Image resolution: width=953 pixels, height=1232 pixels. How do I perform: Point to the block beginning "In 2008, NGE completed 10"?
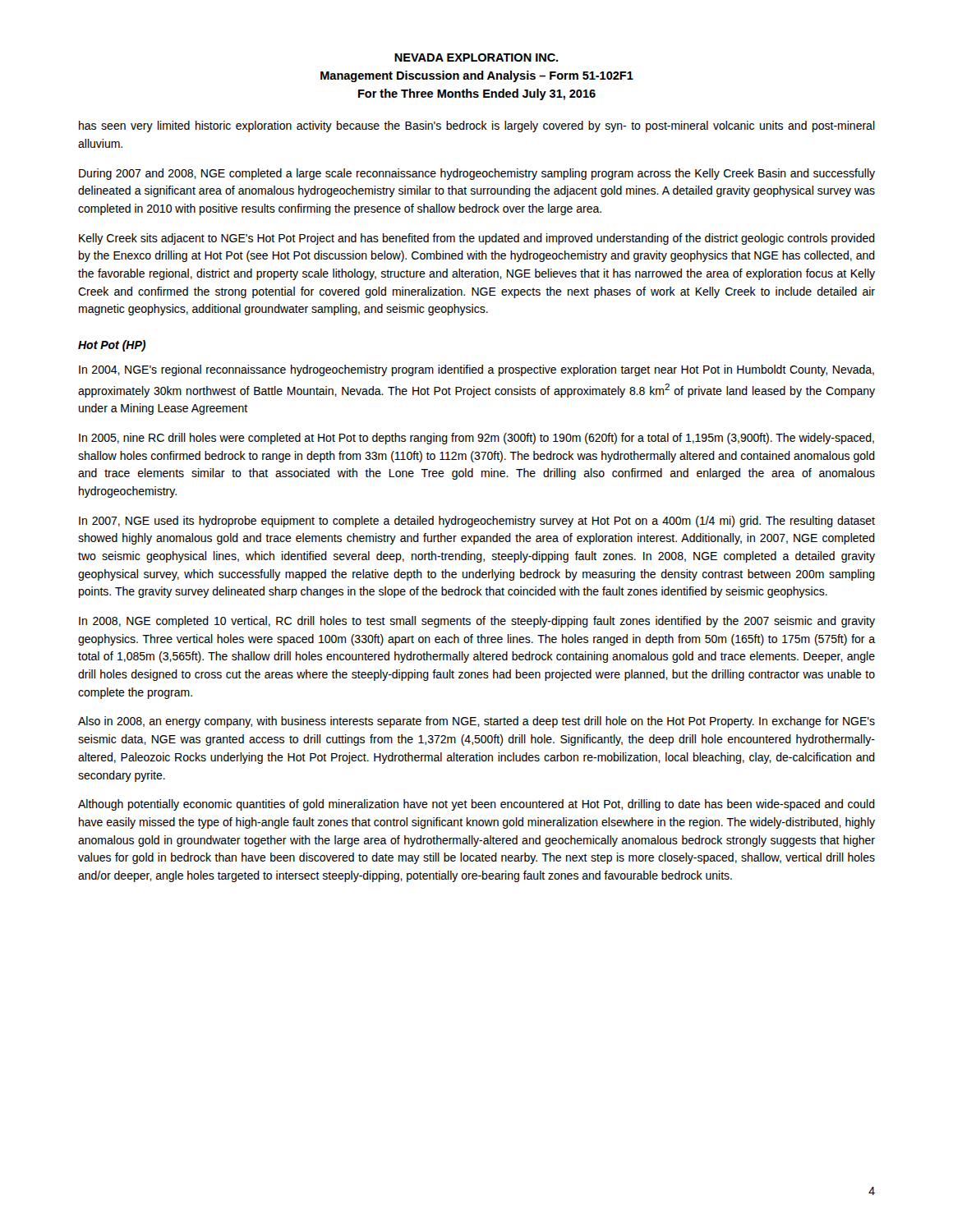click(x=476, y=657)
